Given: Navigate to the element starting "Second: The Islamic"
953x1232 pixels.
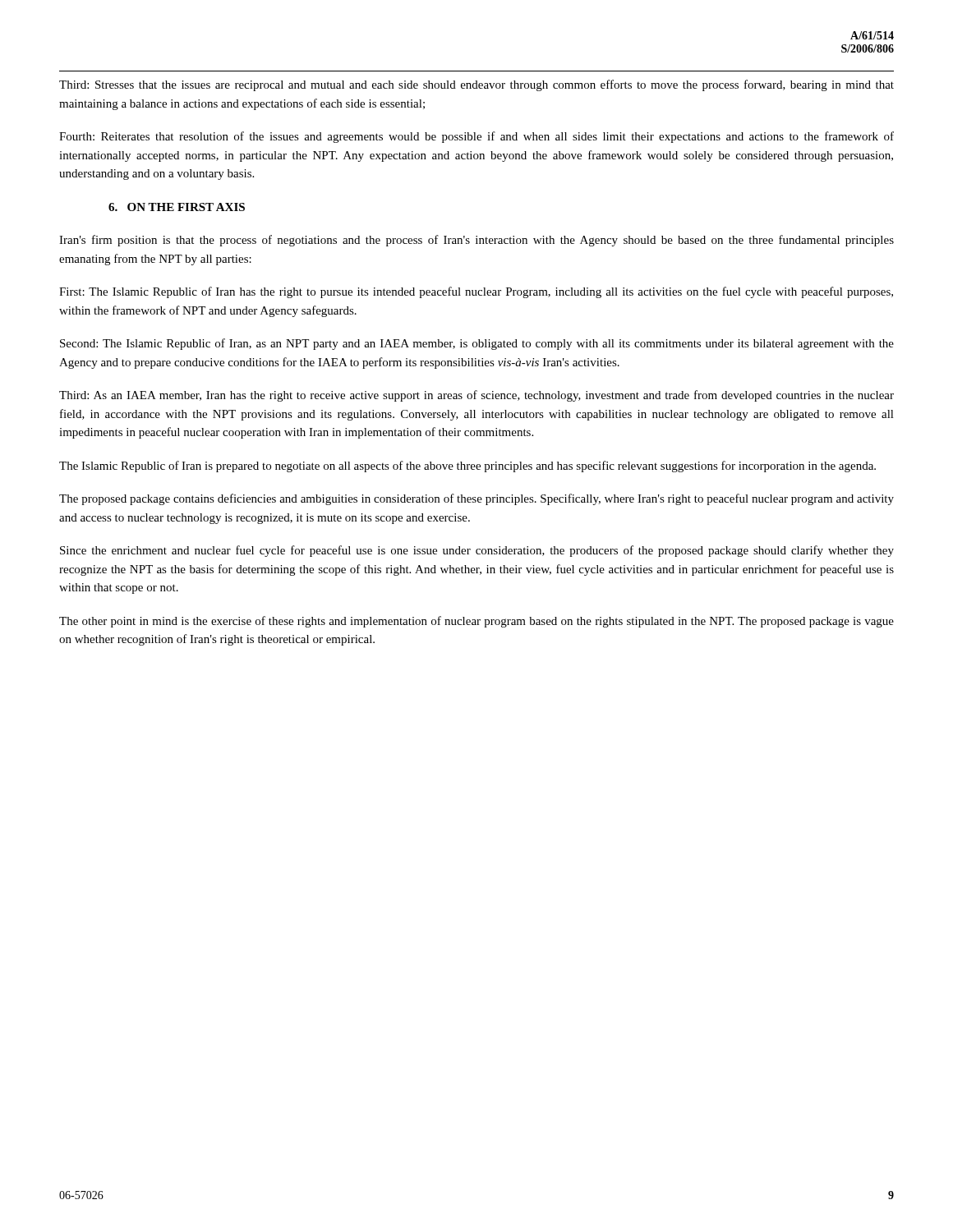Looking at the screenshot, I should pos(476,353).
